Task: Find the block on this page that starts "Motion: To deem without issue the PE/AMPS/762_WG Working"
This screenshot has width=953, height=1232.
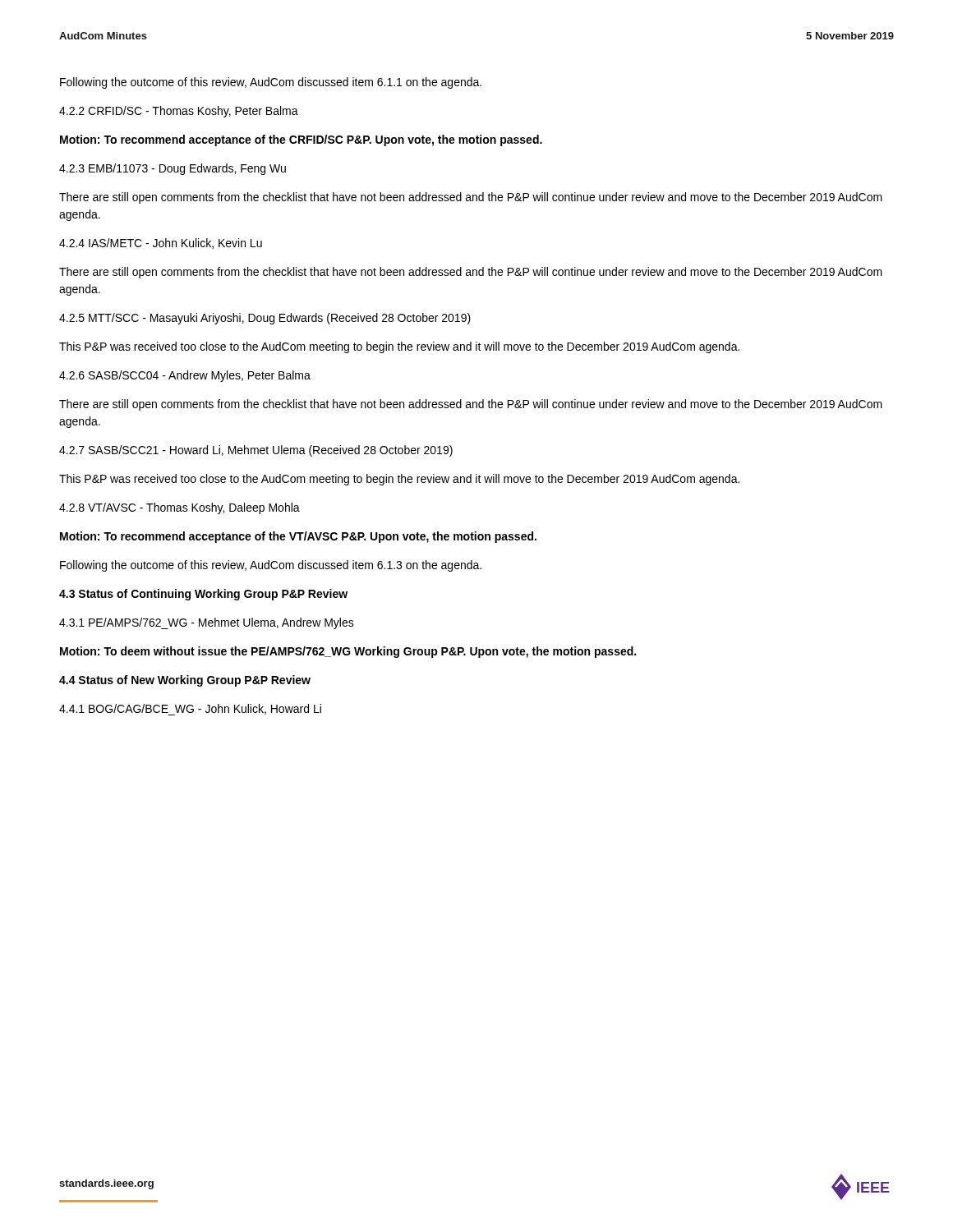Action: (x=476, y=652)
